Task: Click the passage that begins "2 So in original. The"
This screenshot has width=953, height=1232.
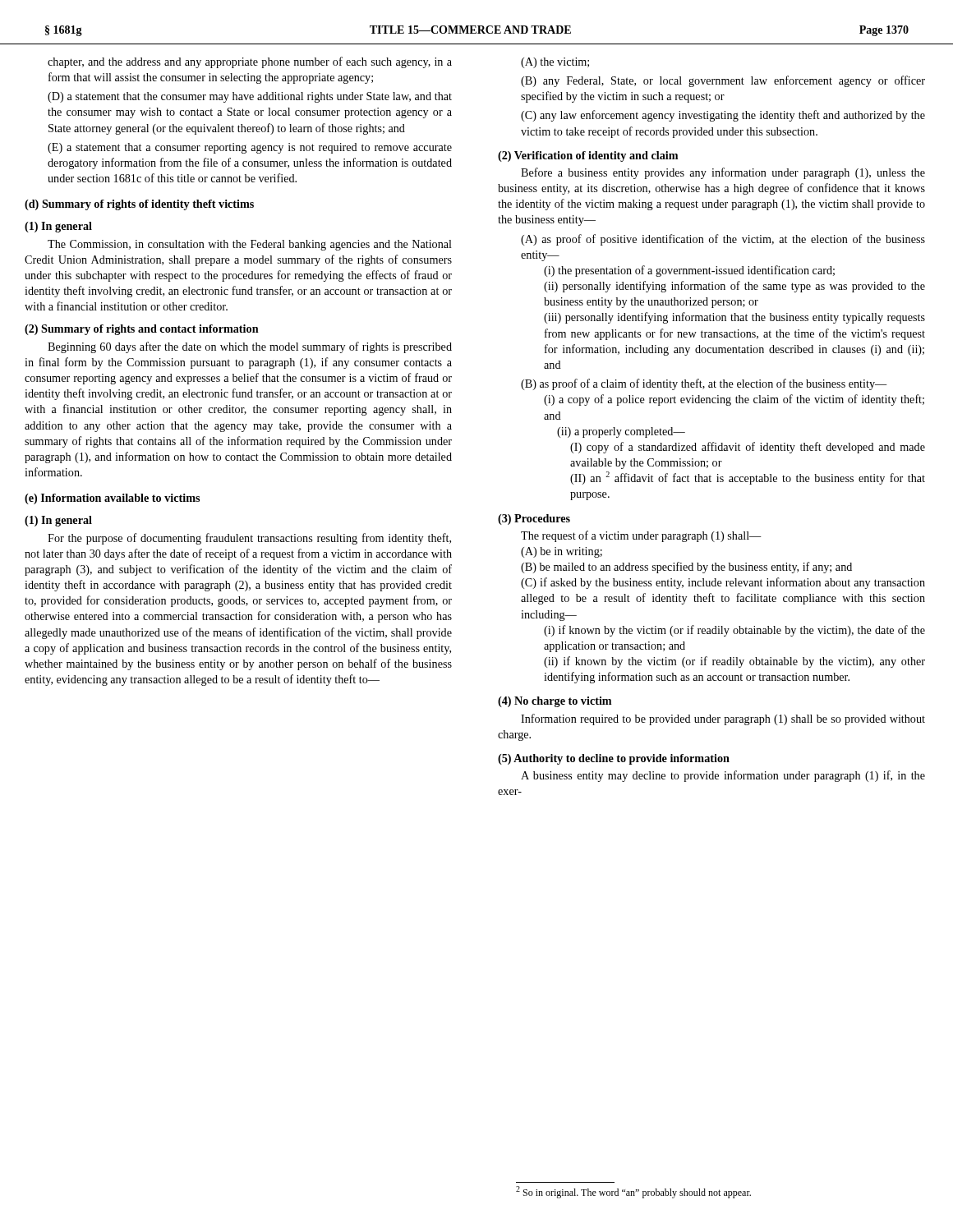Action: coord(634,1192)
